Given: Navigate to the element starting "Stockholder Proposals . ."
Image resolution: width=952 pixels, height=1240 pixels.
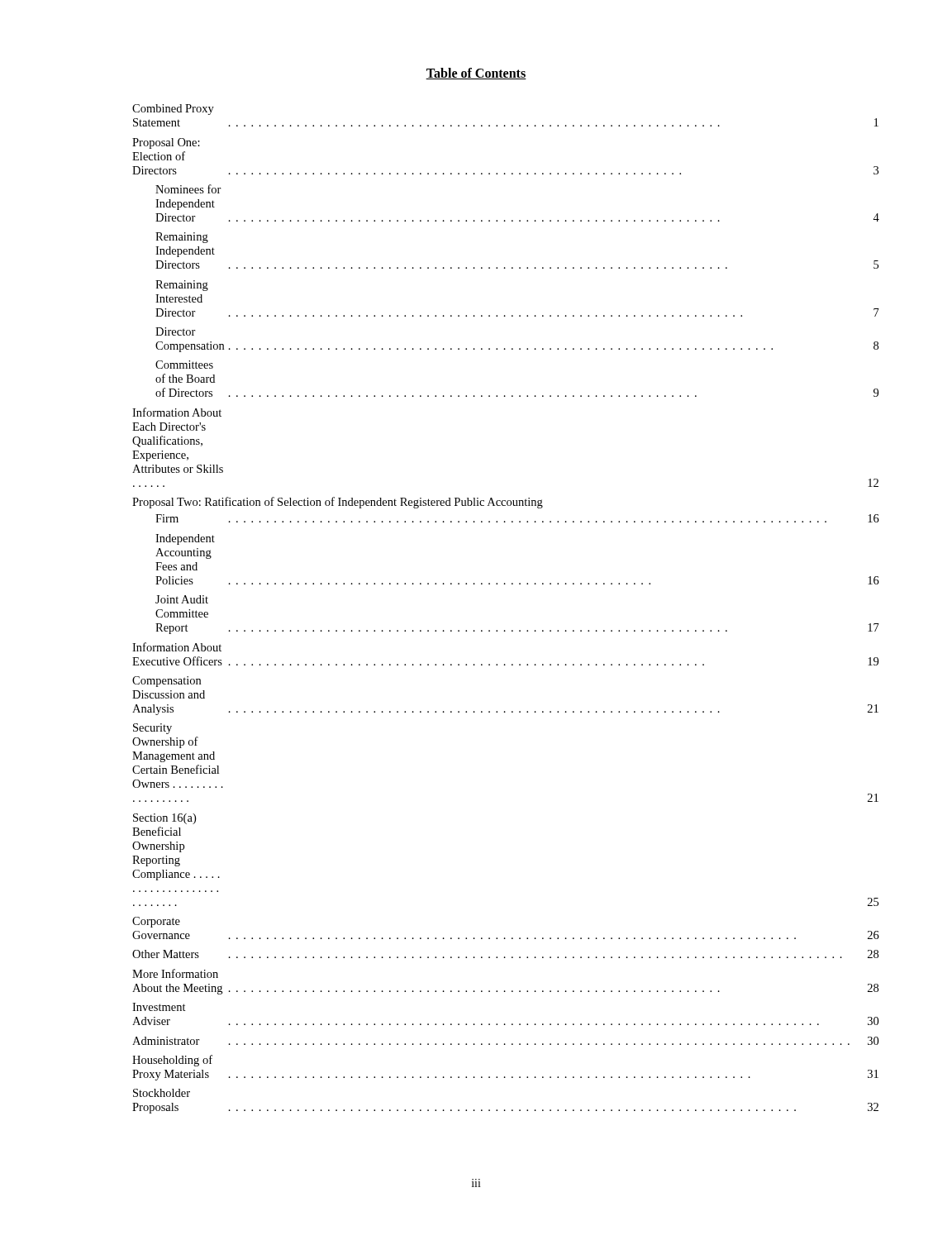Looking at the screenshot, I should 506,1100.
